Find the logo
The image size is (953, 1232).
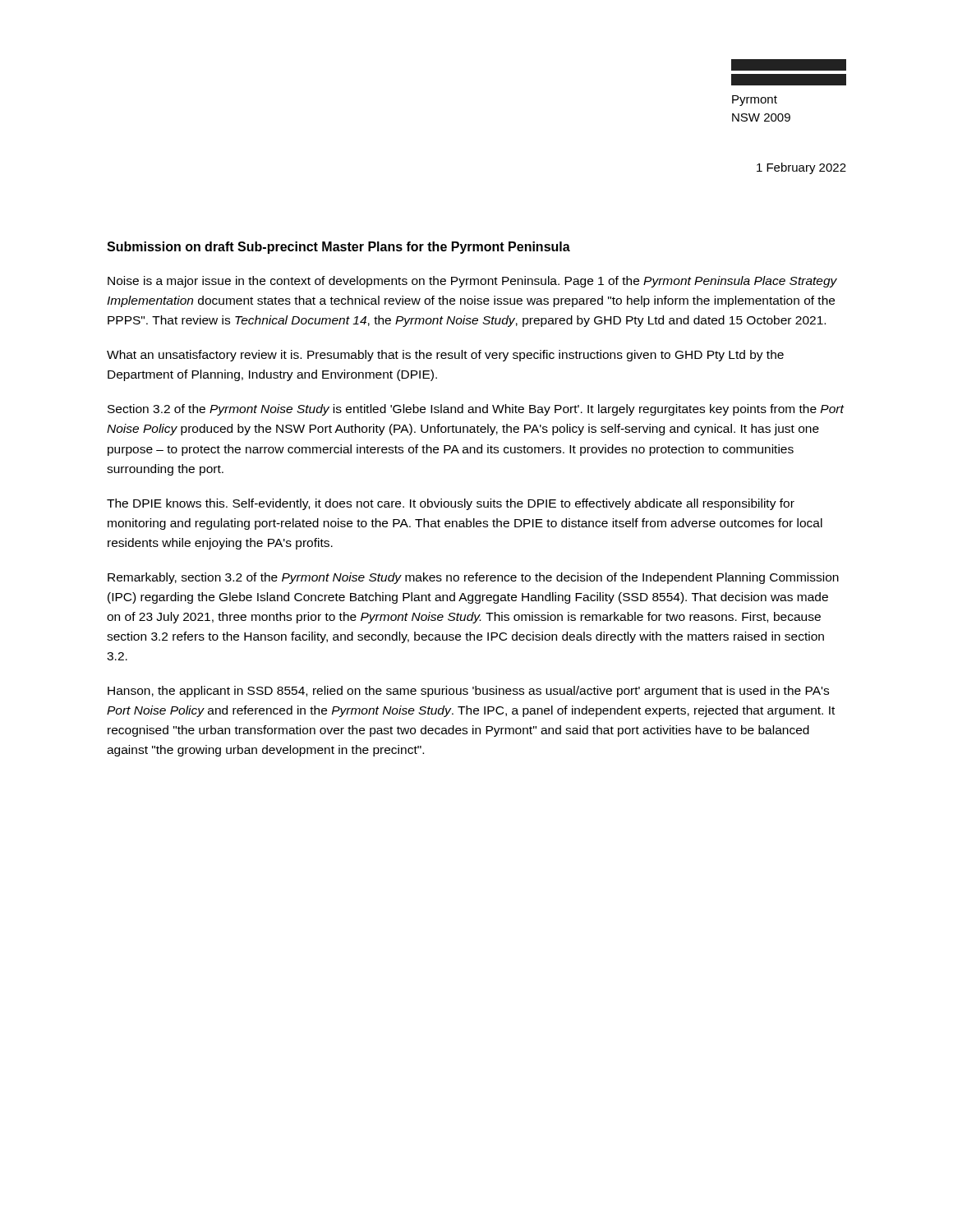pos(789,72)
